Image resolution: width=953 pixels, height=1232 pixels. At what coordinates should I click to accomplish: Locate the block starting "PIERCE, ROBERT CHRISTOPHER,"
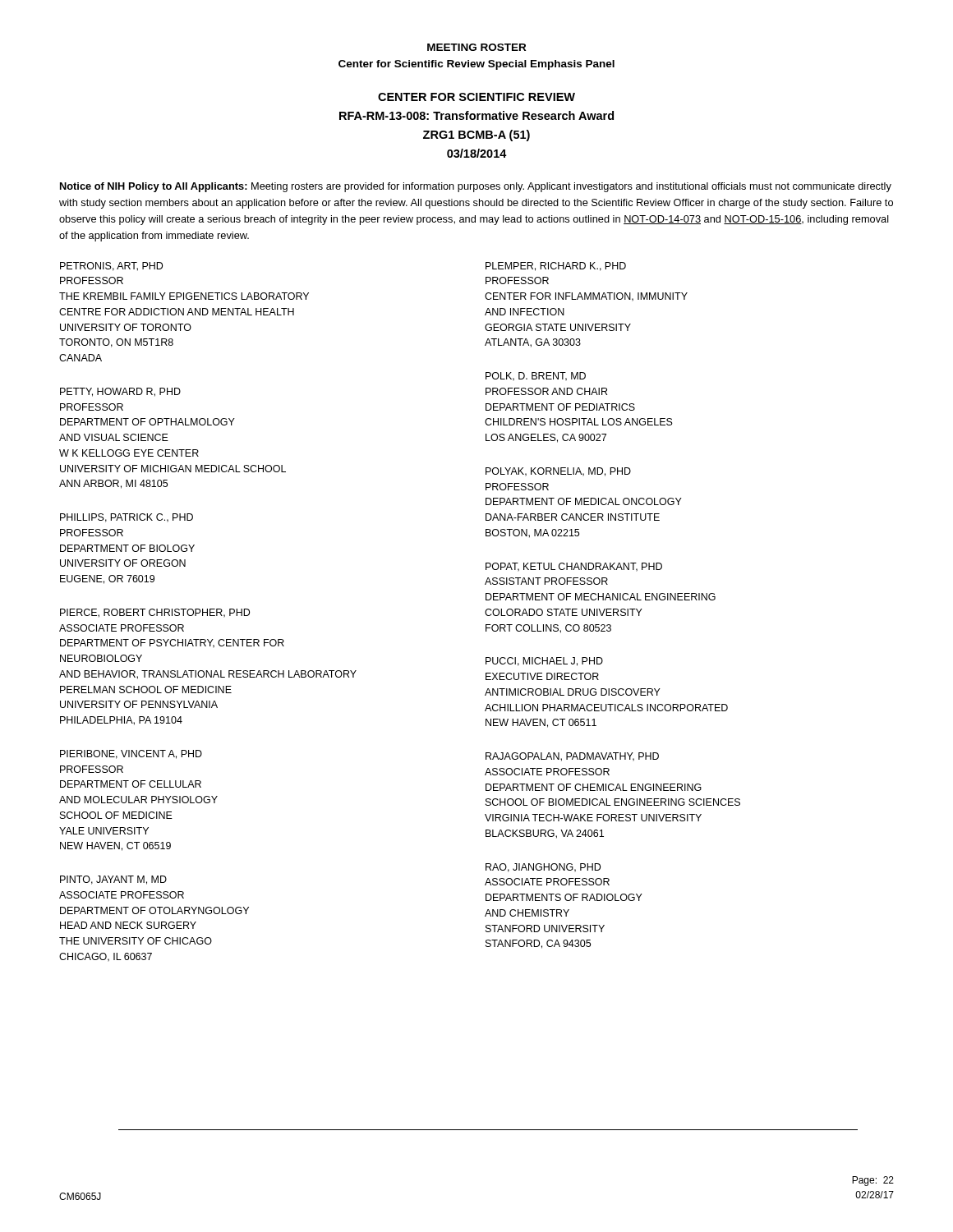255,667
